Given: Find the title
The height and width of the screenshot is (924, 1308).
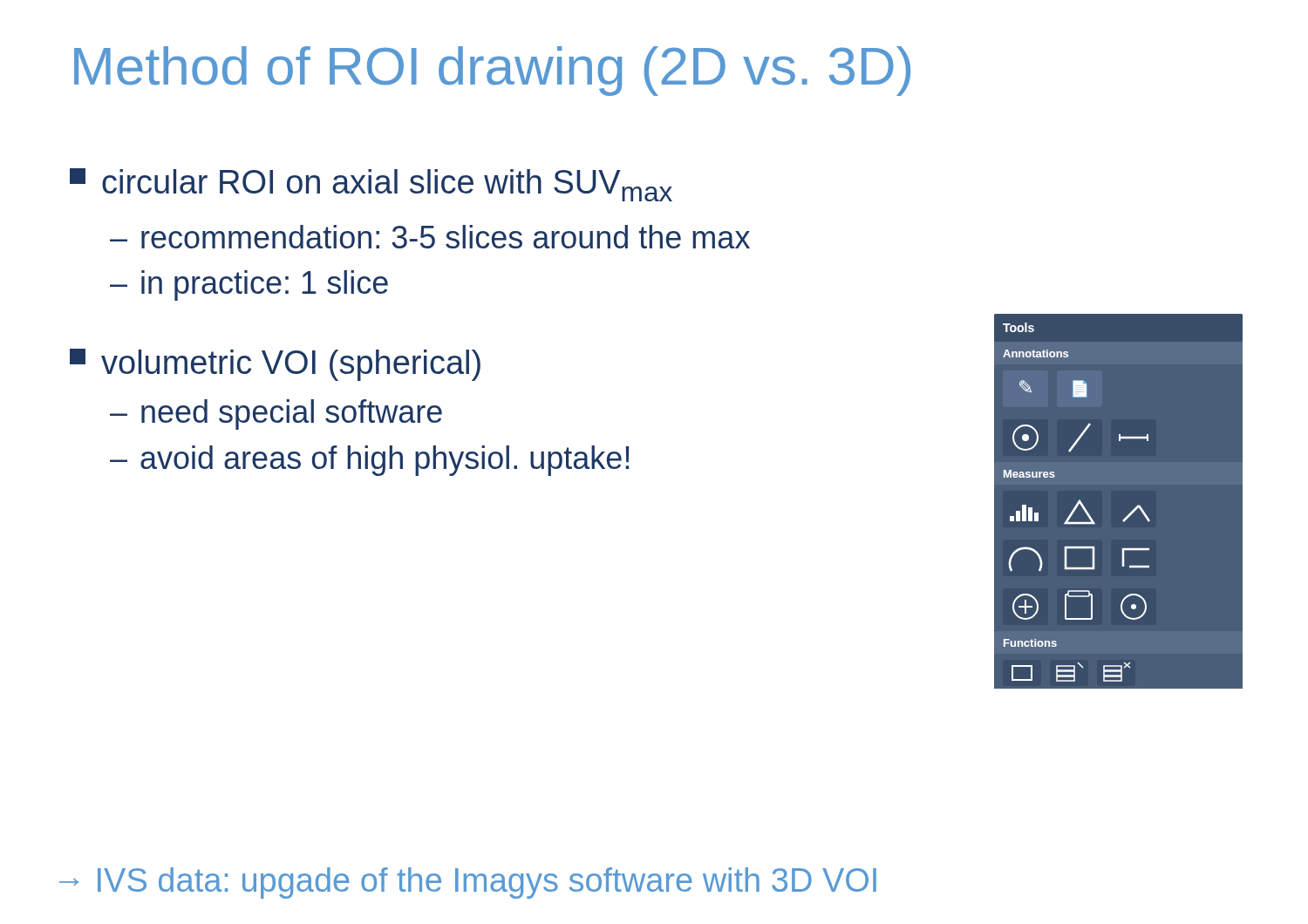Looking at the screenshot, I should point(492,66).
